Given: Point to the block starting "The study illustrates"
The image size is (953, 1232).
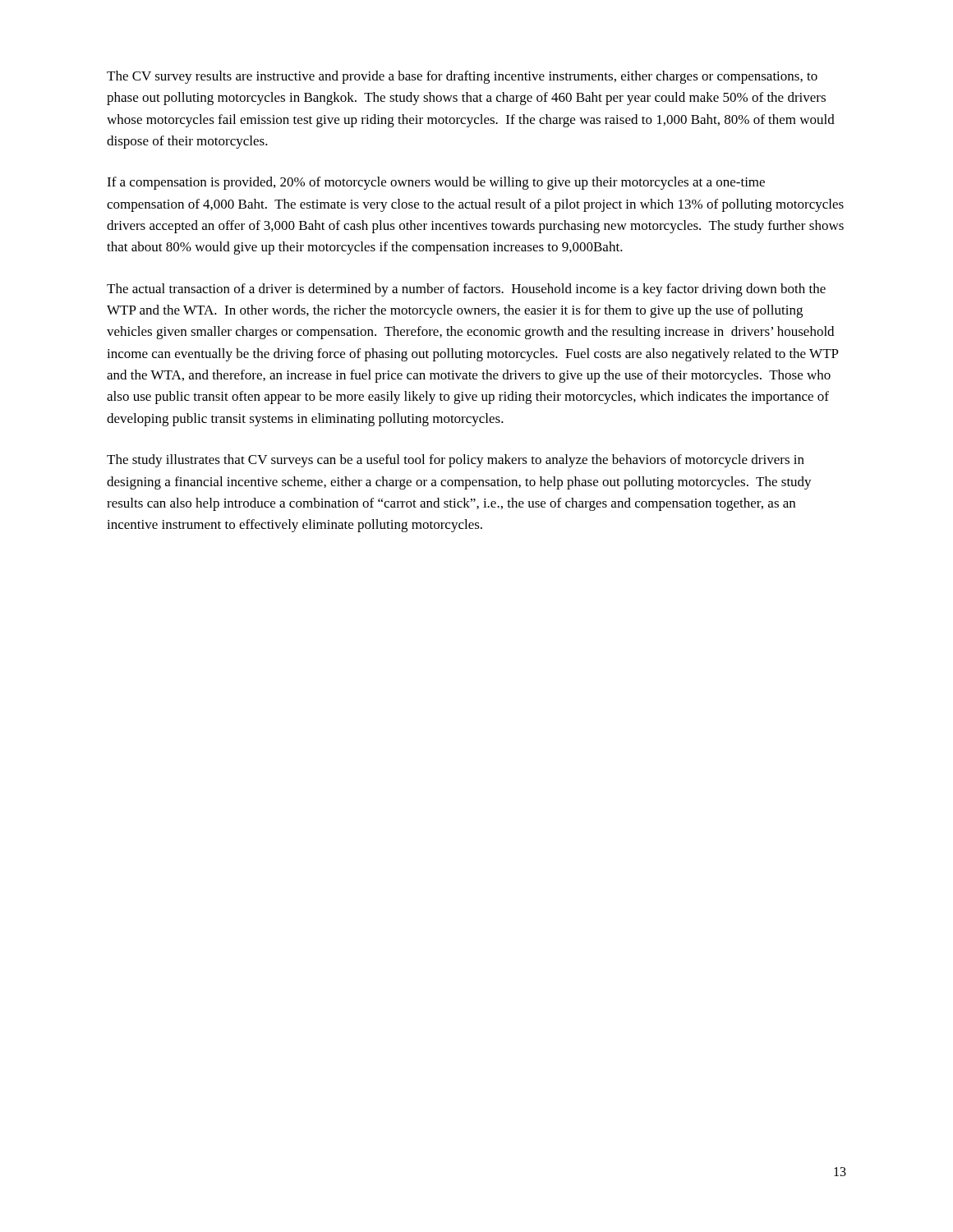Looking at the screenshot, I should (x=459, y=492).
